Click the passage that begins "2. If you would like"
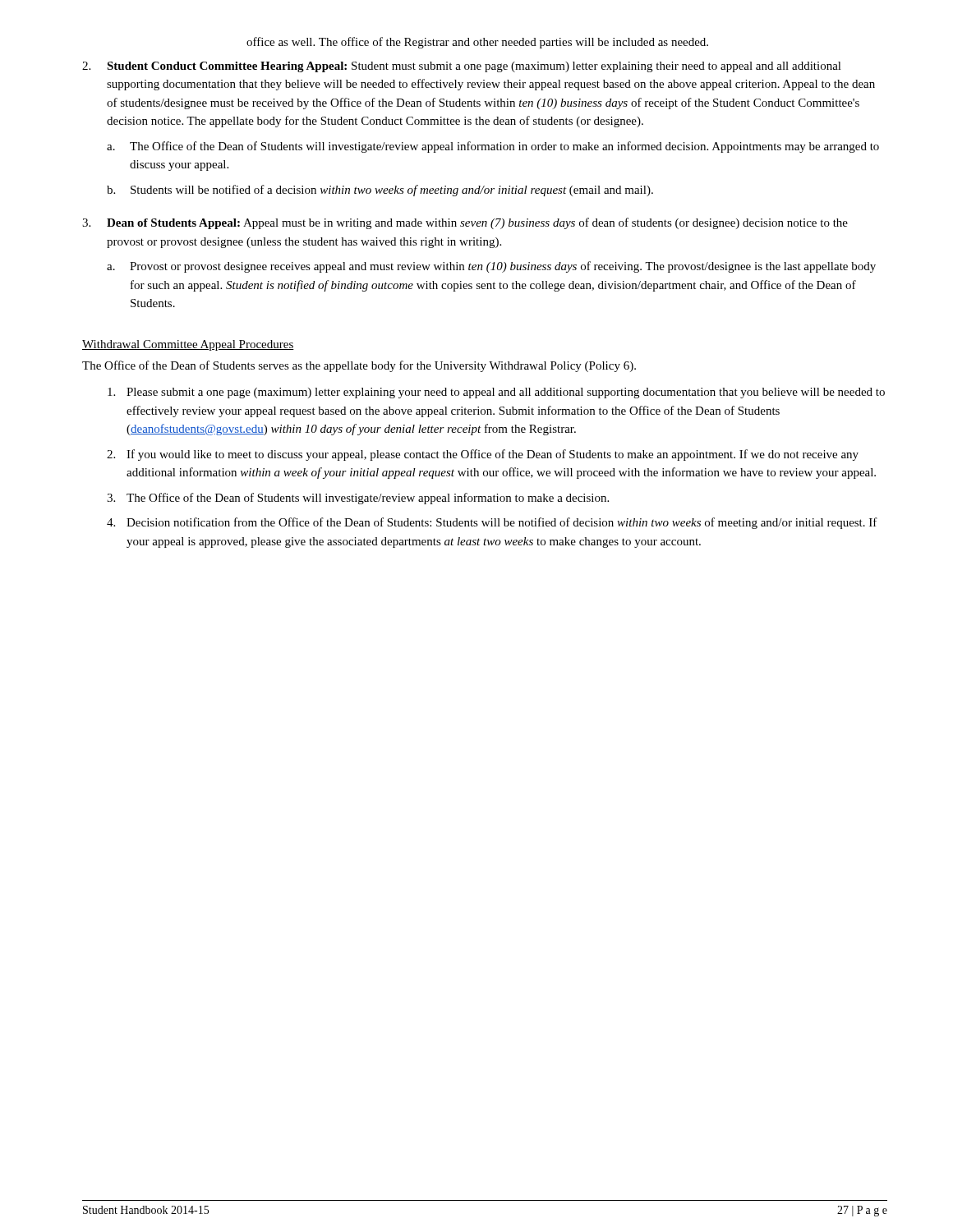 497,463
